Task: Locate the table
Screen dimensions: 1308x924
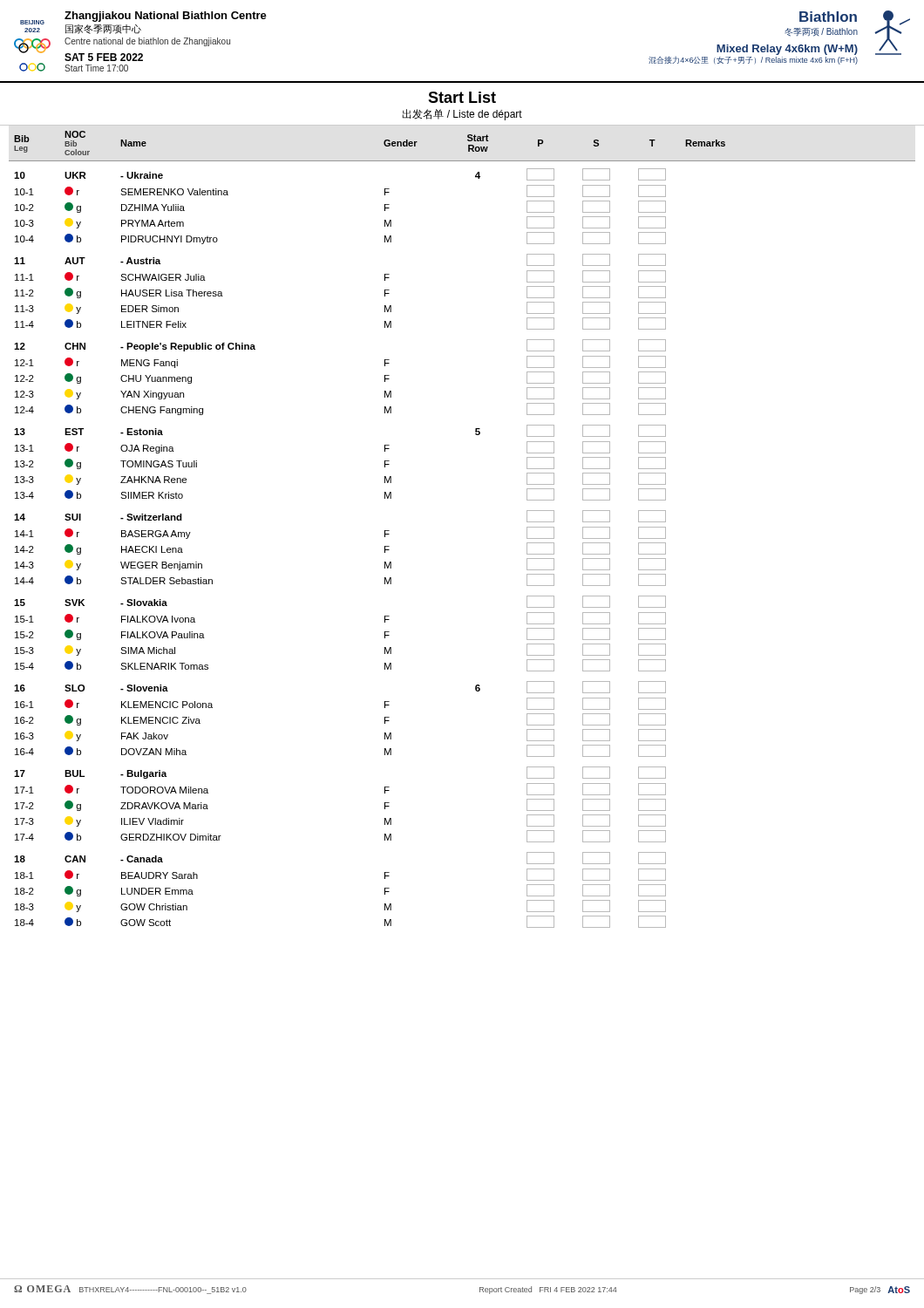Action: pyautogui.click(x=462, y=528)
